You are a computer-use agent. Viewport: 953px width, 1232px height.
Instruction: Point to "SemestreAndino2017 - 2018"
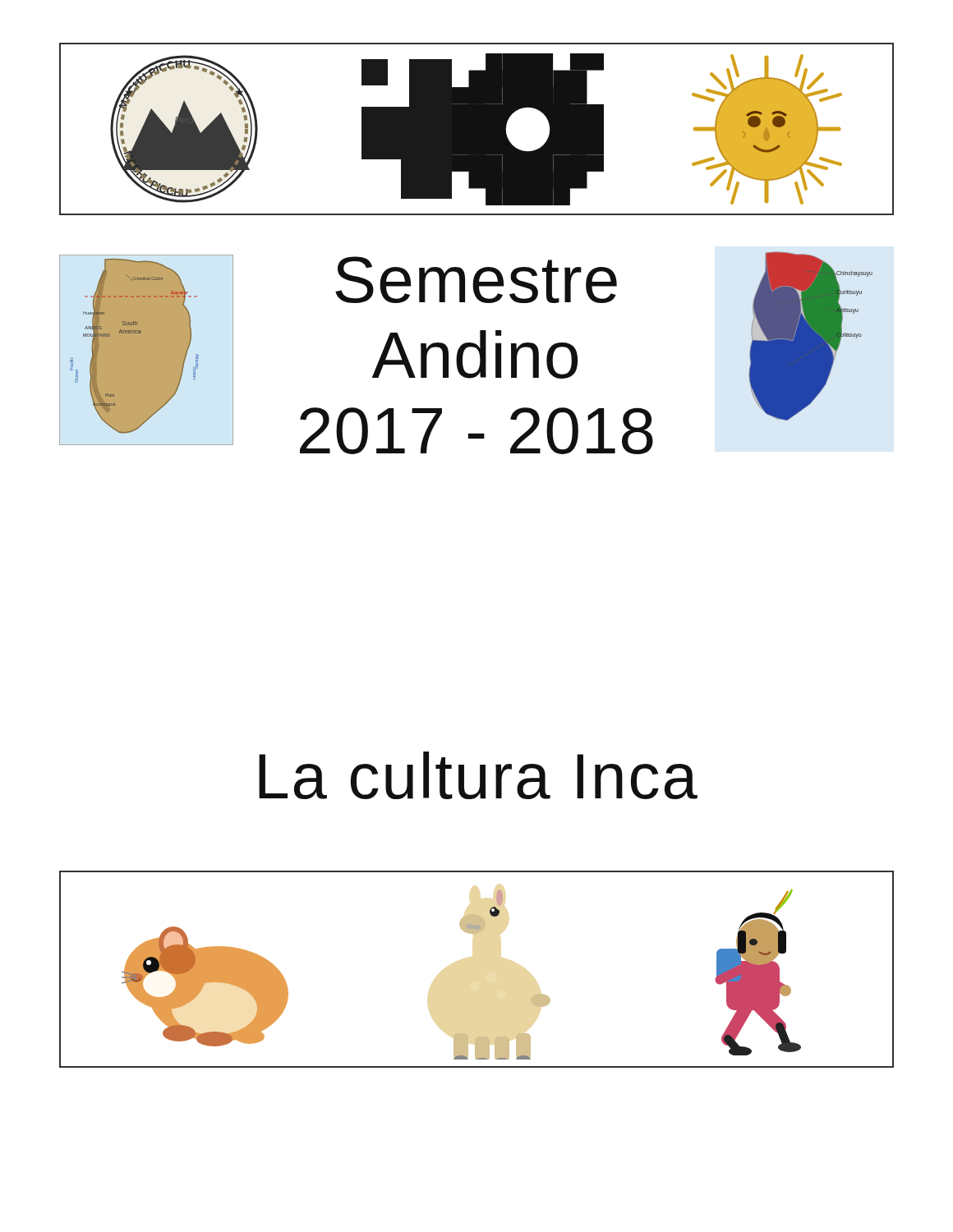[x=476, y=356]
